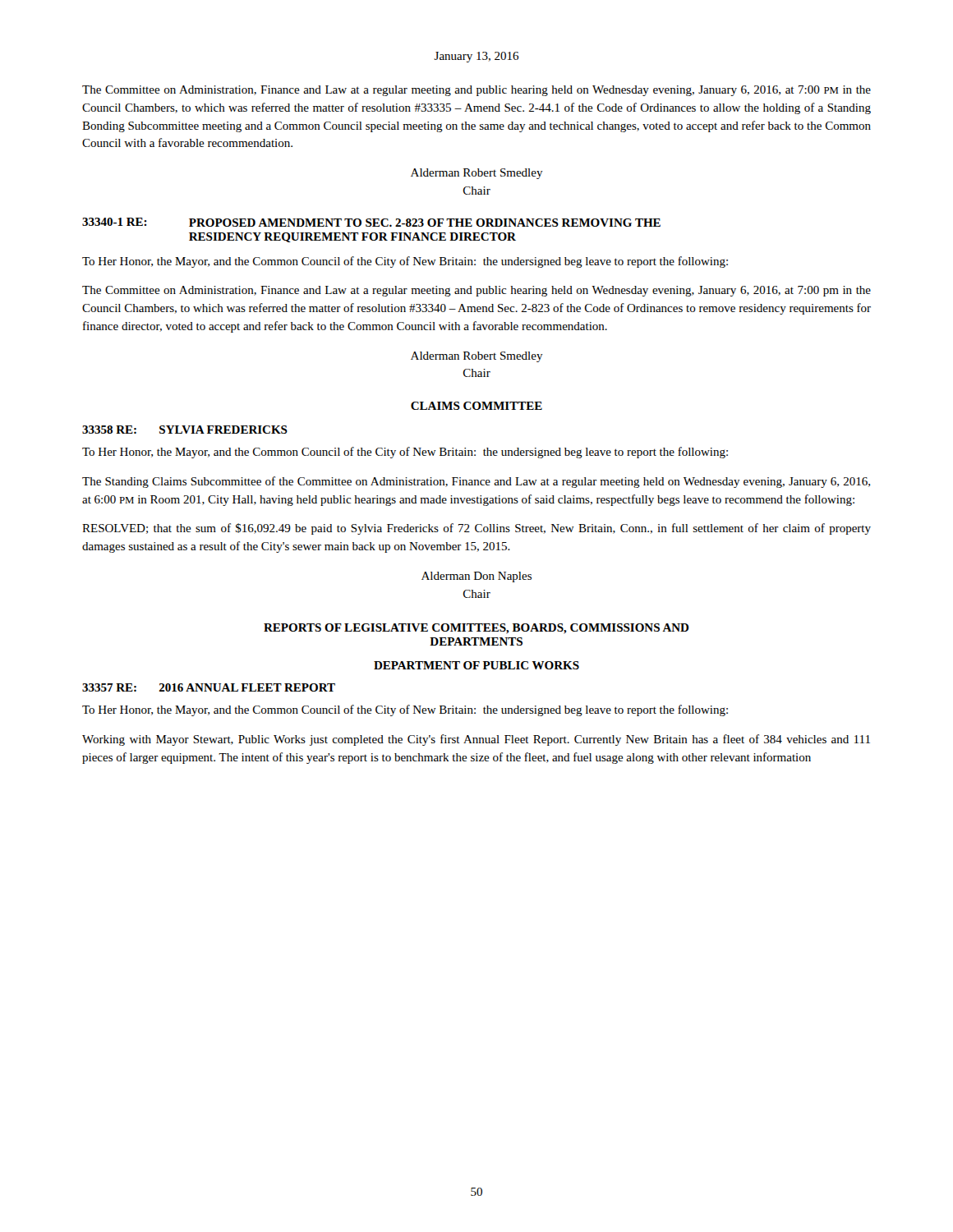The height and width of the screenshot is (1232, 953).
Task: Locate the section header that opens with "33340-1 RE: PROPOSED AMENDMENT"
Action: coord(476,230)
